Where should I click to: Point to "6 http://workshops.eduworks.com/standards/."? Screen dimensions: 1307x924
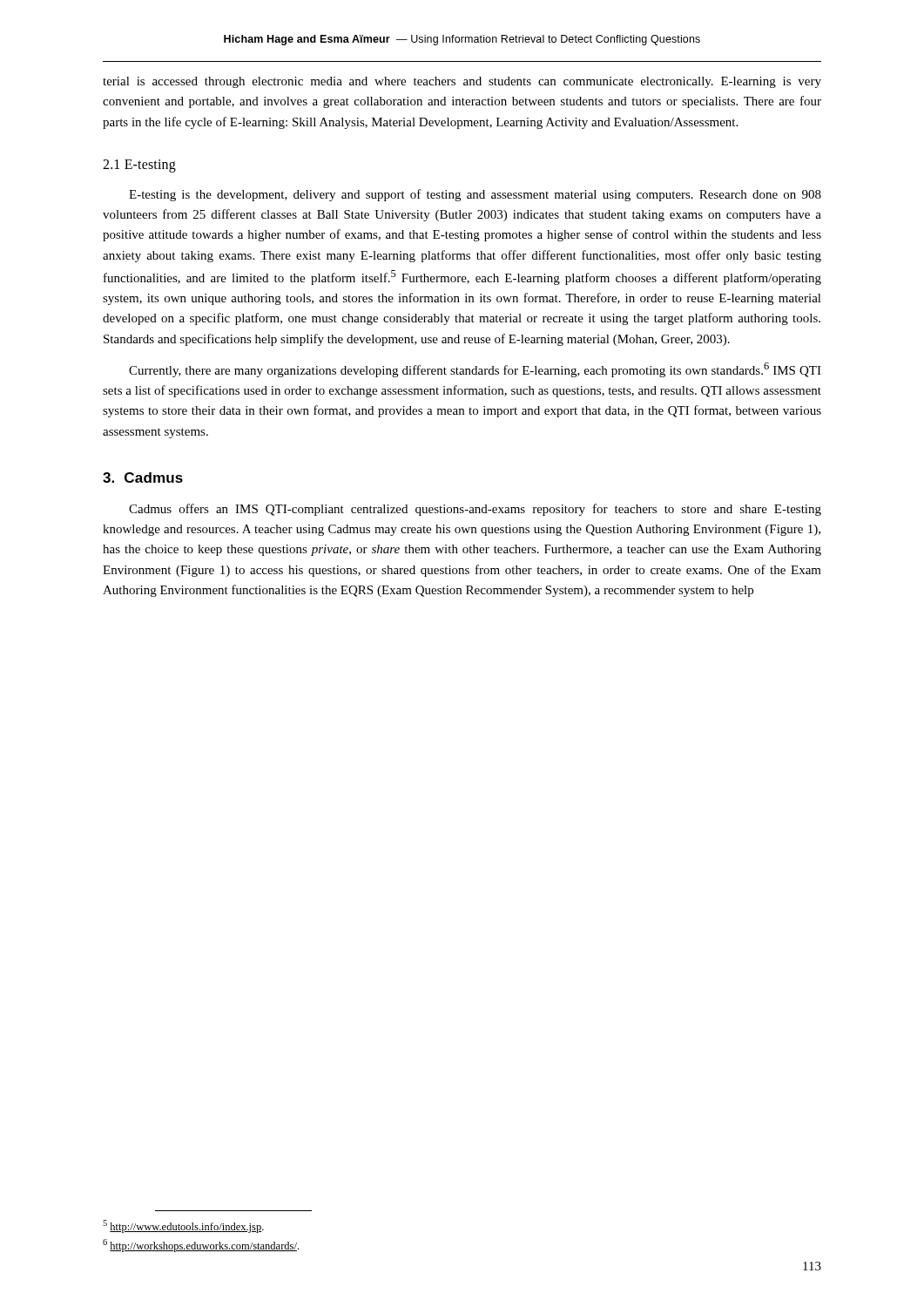click(x=201, y=1245)
